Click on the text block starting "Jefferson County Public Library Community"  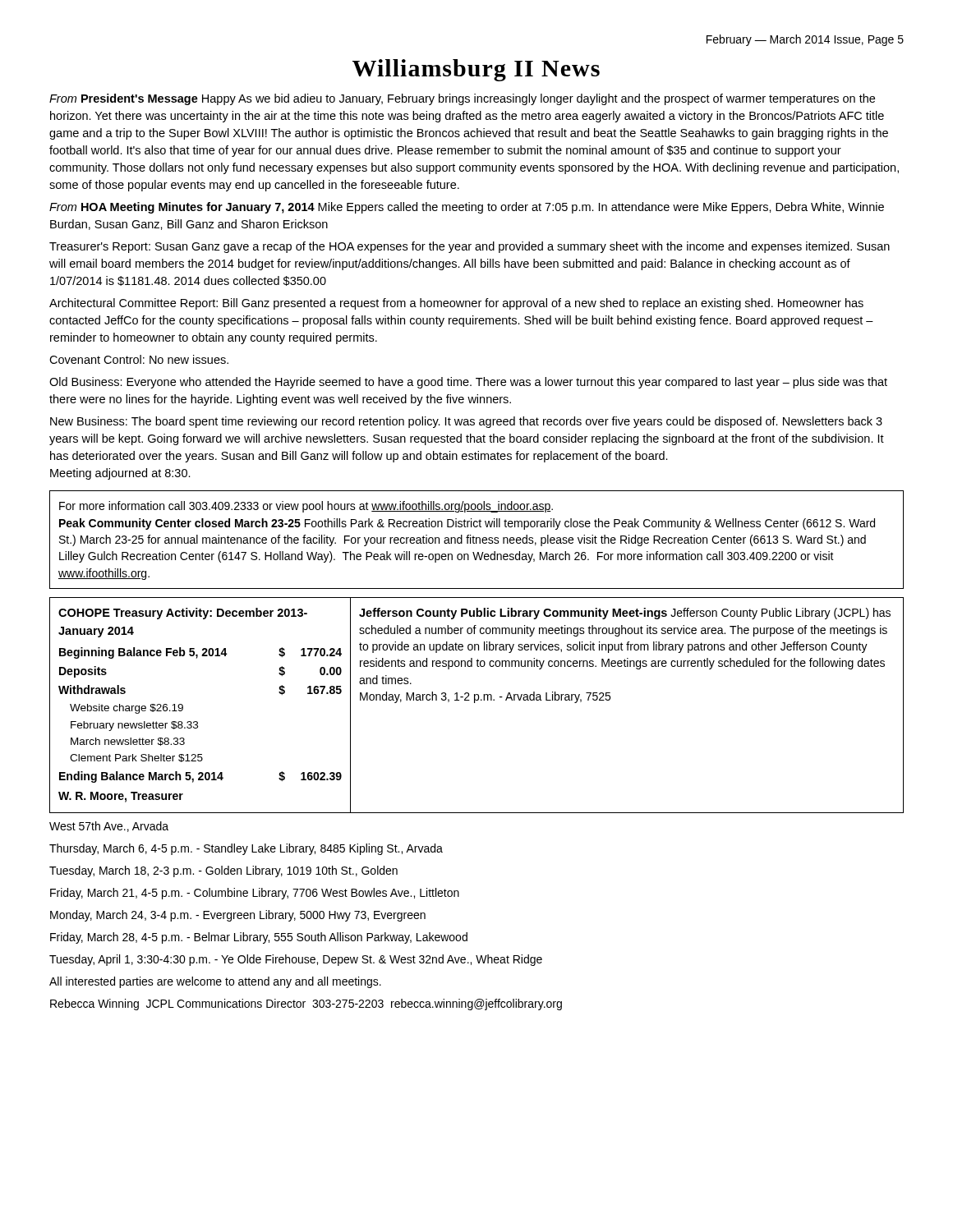tap(625, 655)
